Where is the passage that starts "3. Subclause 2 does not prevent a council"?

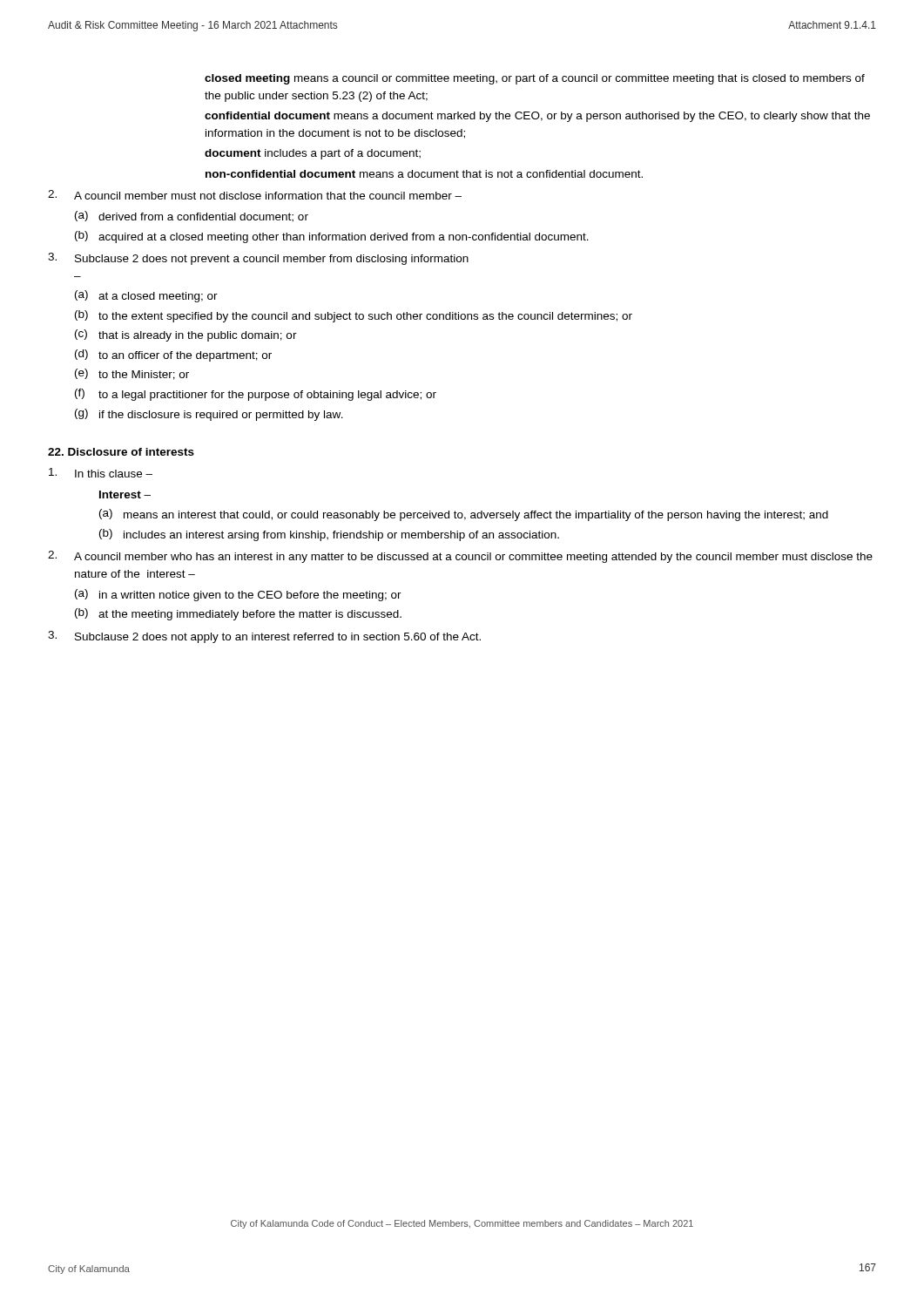(258, 259)
